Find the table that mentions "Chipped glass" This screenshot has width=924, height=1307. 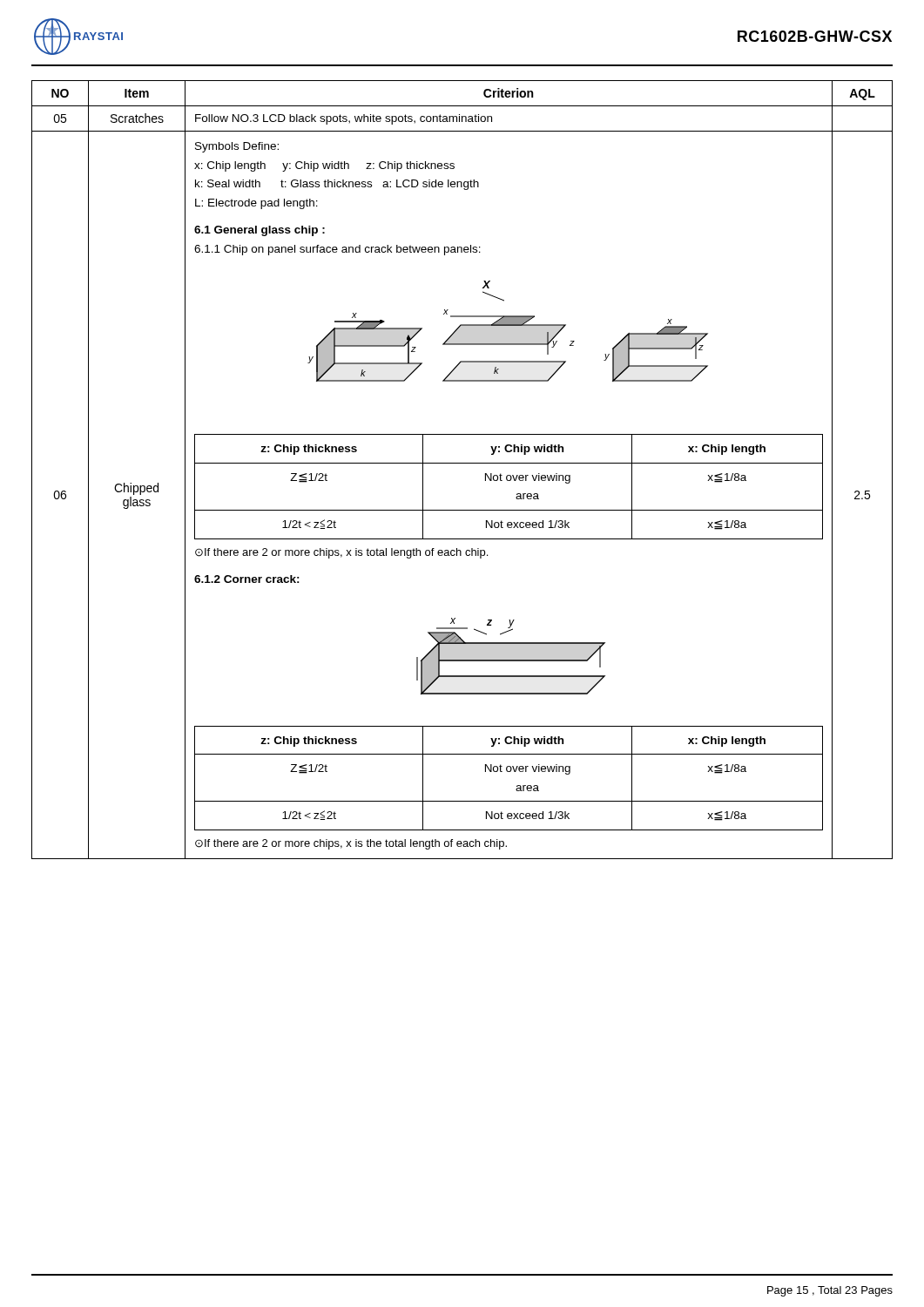462,469
